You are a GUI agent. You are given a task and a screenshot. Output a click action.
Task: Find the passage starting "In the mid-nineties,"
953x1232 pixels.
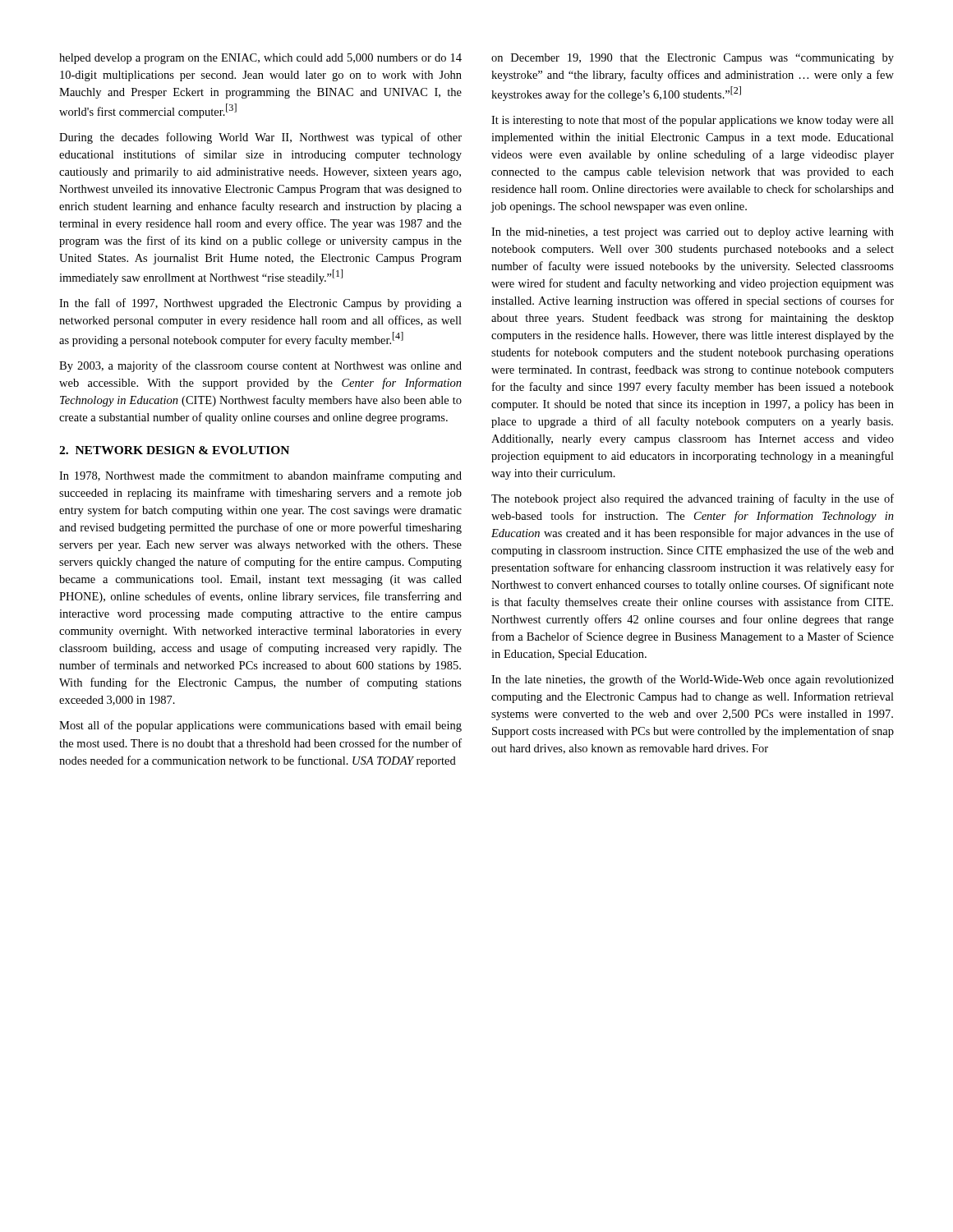[693, 353]
